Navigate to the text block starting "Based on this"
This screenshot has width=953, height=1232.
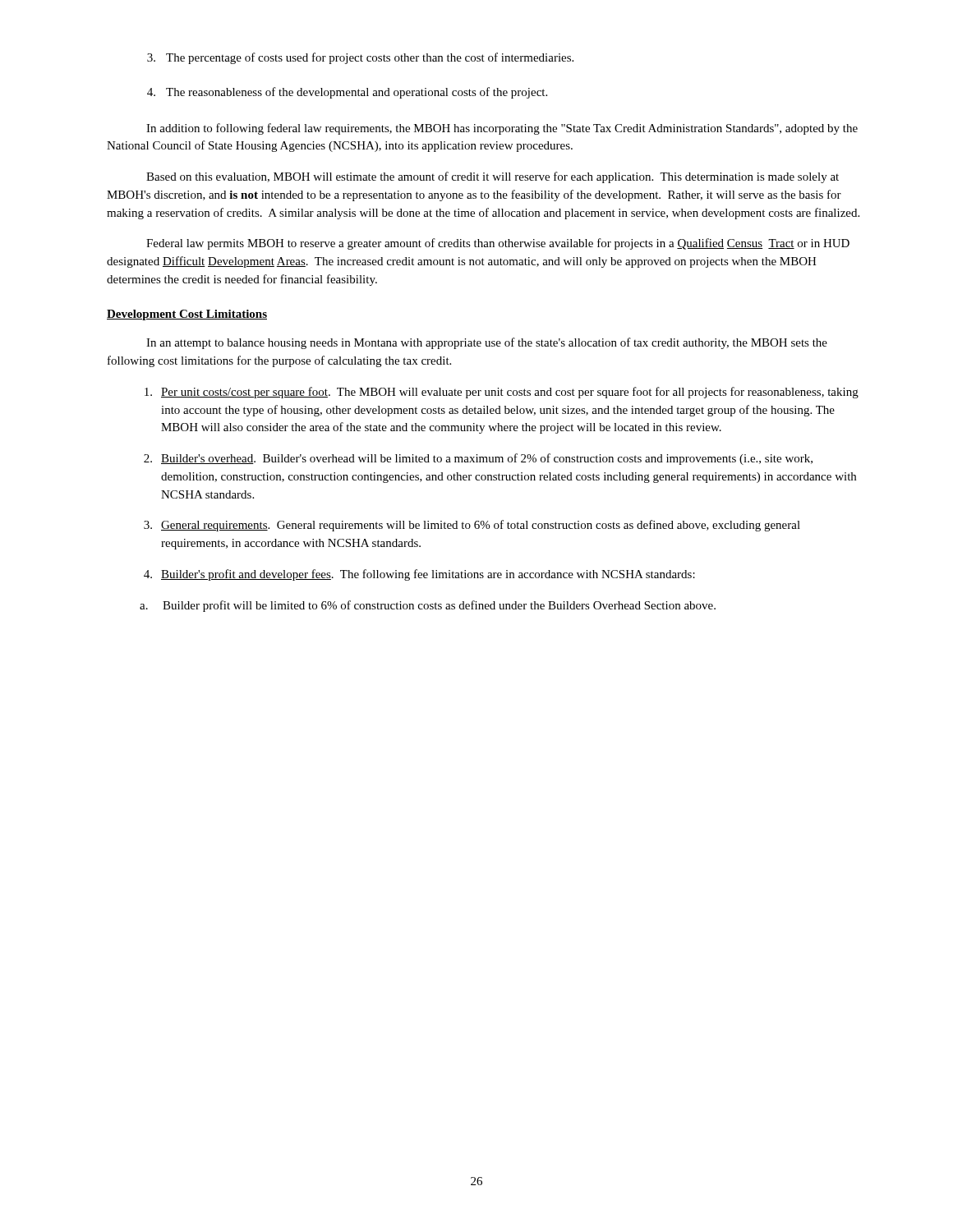484,194
